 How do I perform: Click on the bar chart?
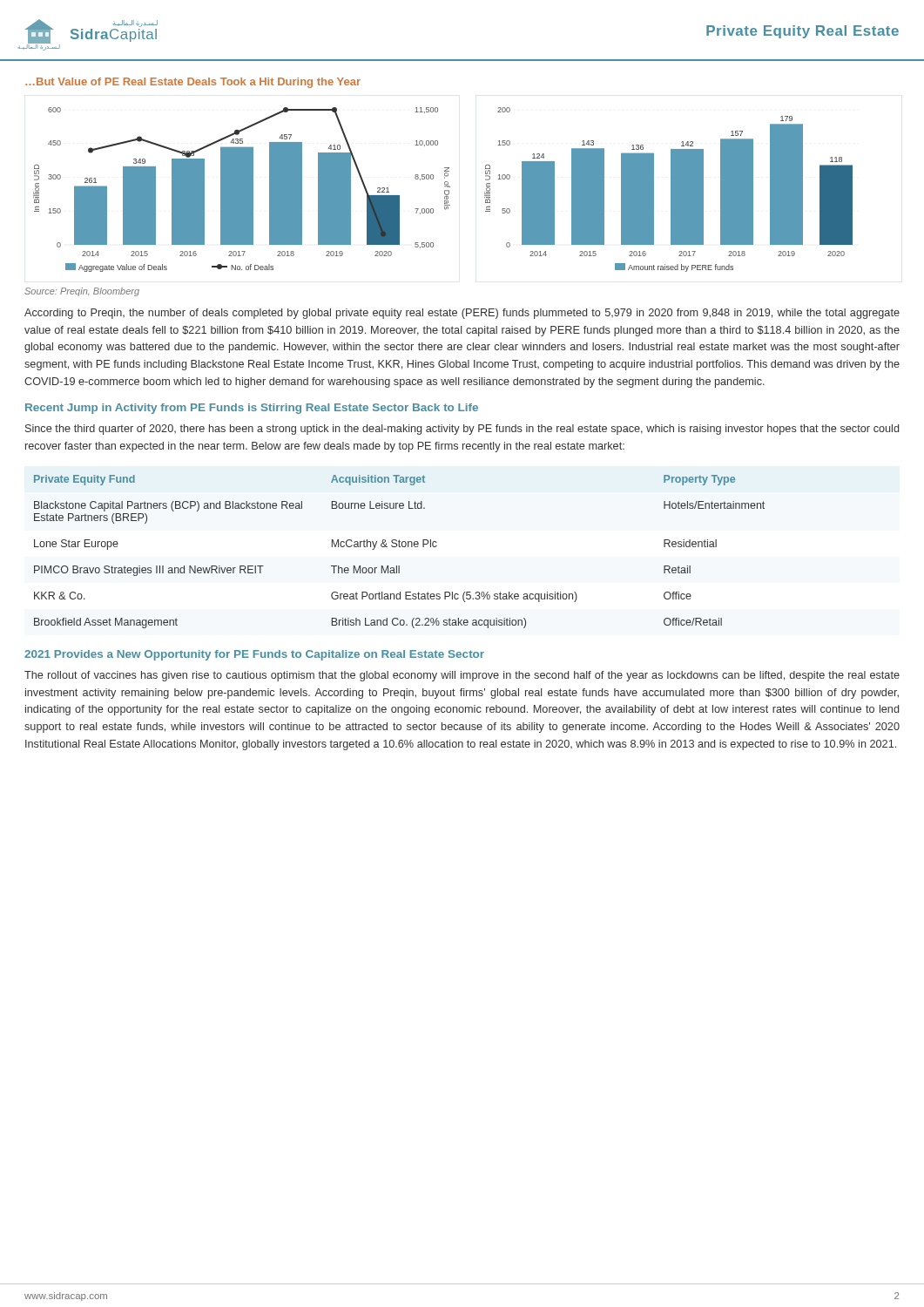(x=689, y=189)
